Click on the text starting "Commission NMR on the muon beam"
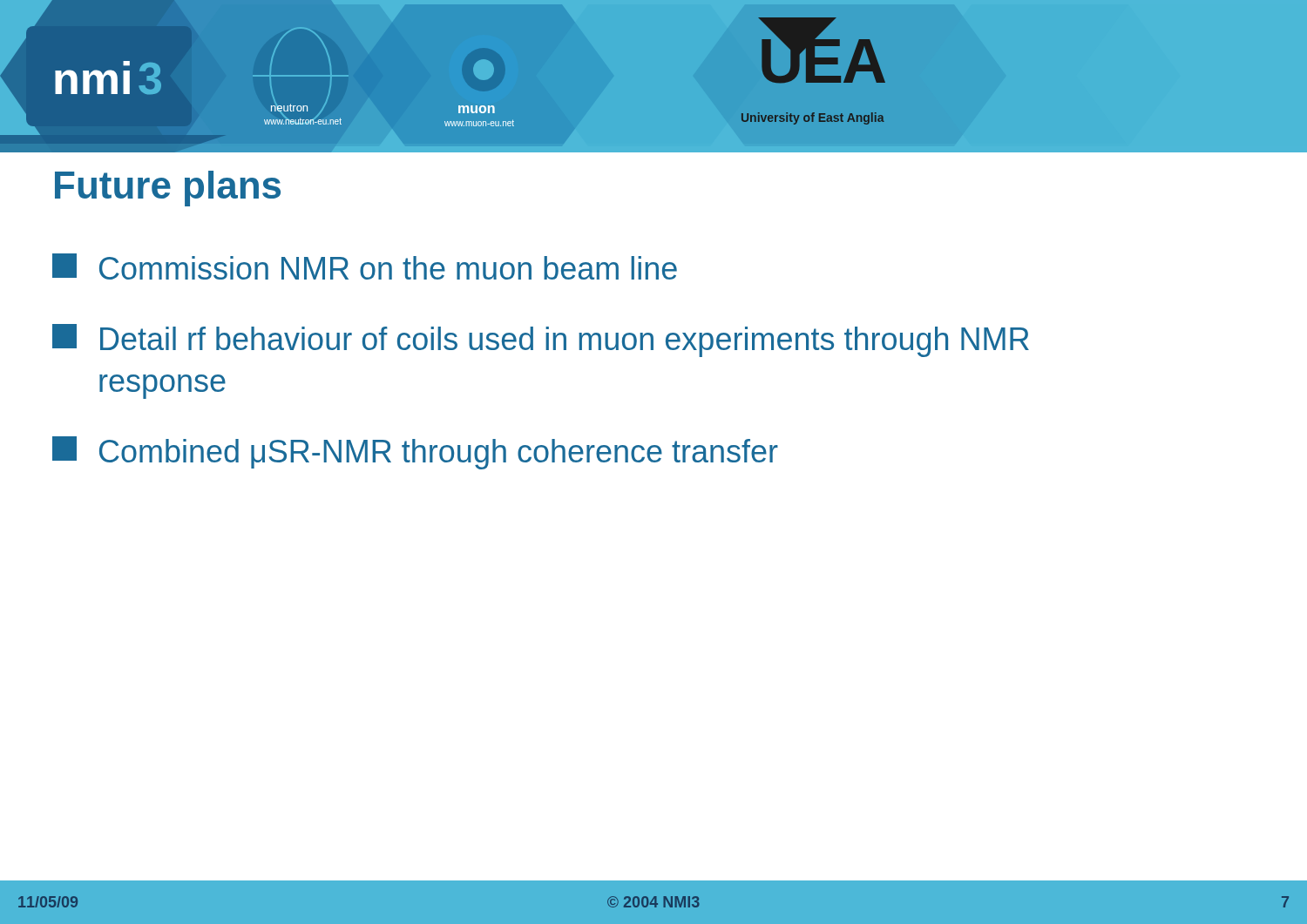Image resolution: width=1307 pixels, height=924 pixels. point(365,269)
